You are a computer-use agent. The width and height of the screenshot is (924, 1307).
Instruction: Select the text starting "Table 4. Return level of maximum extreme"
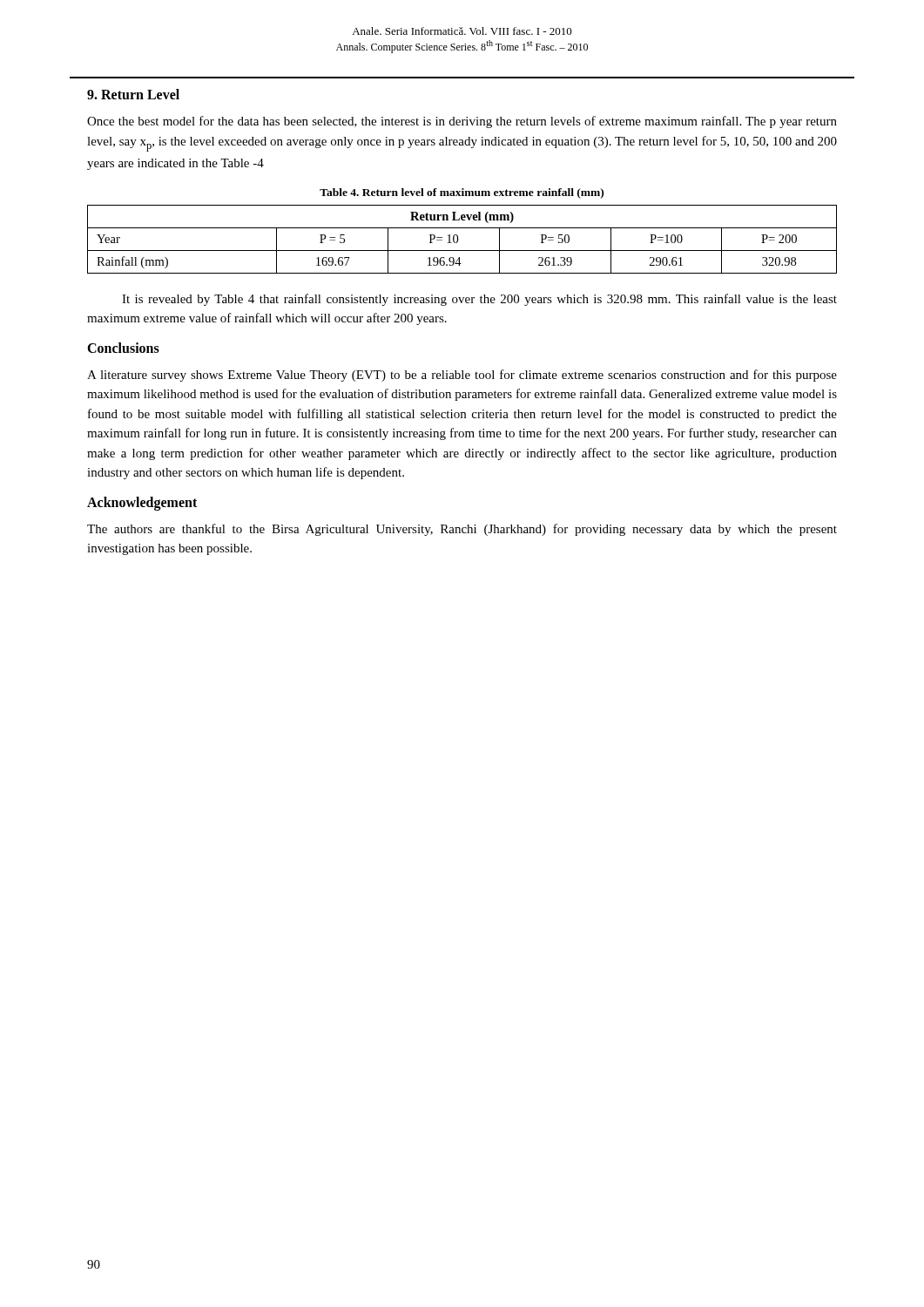click(462, 192)
